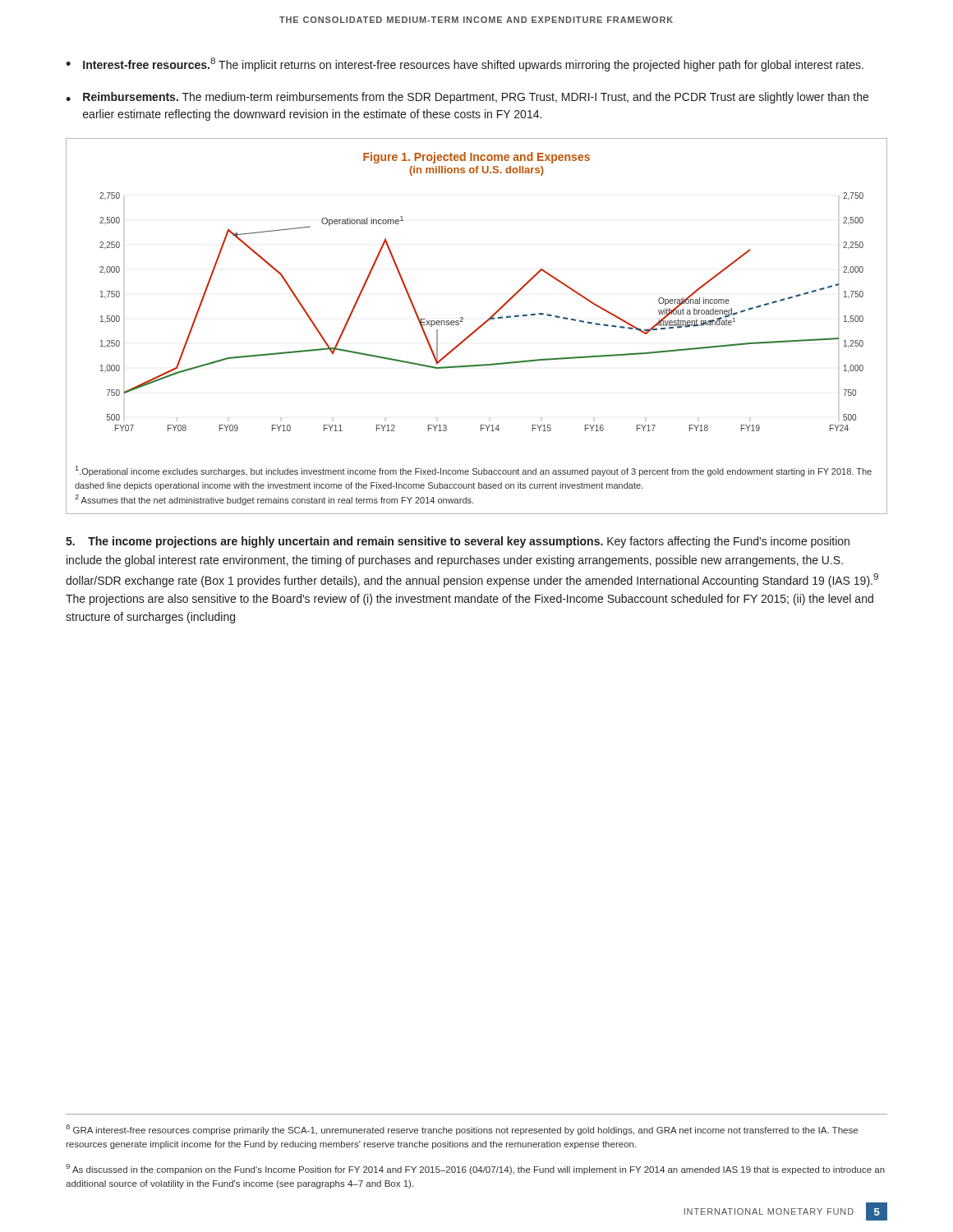953x1232 pixels.
Task: Point to the text block starting "The income projections are"
Action: (x=472, y=579)
